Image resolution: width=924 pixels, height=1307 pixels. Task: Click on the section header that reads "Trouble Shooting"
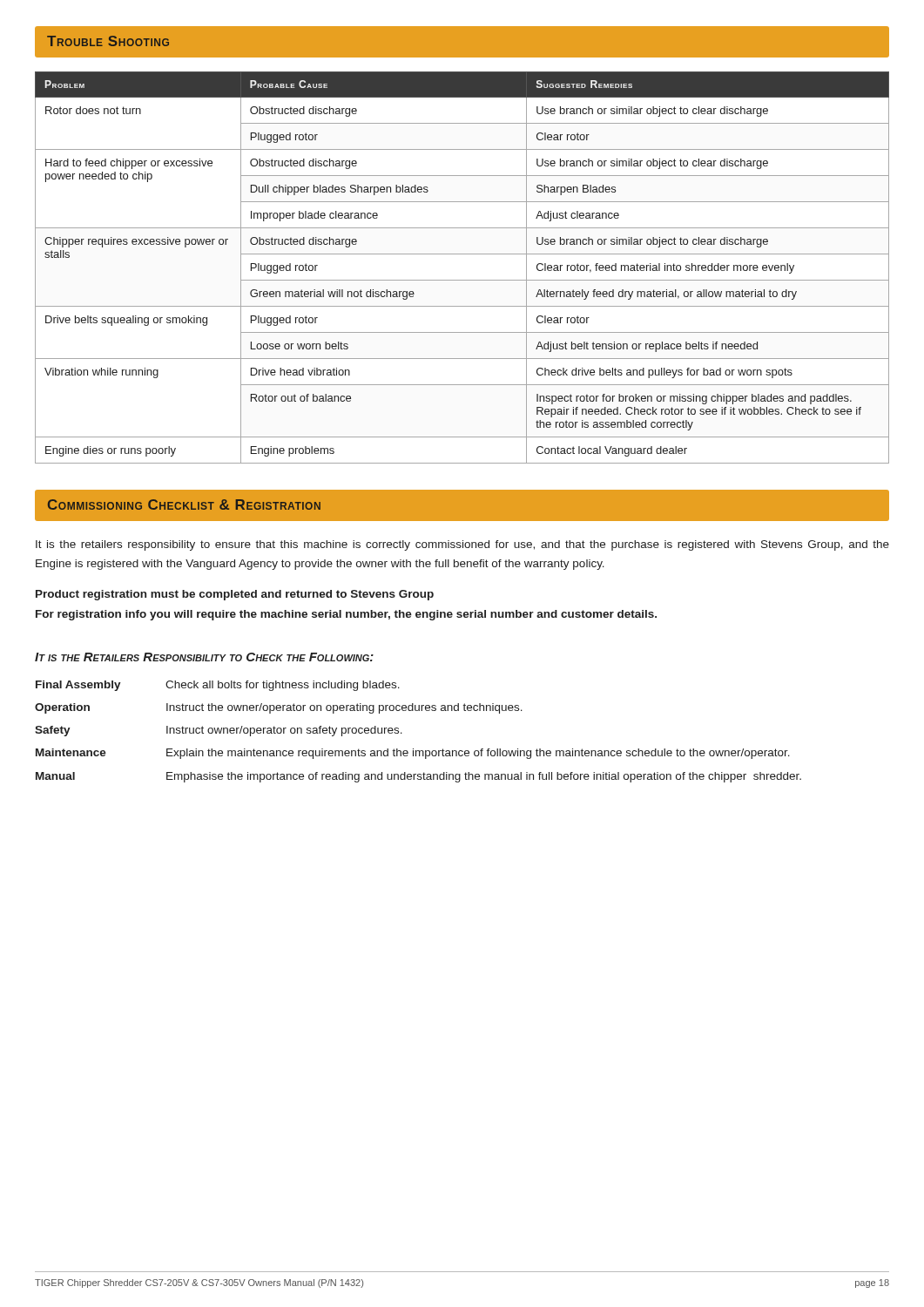click(462, 42)
